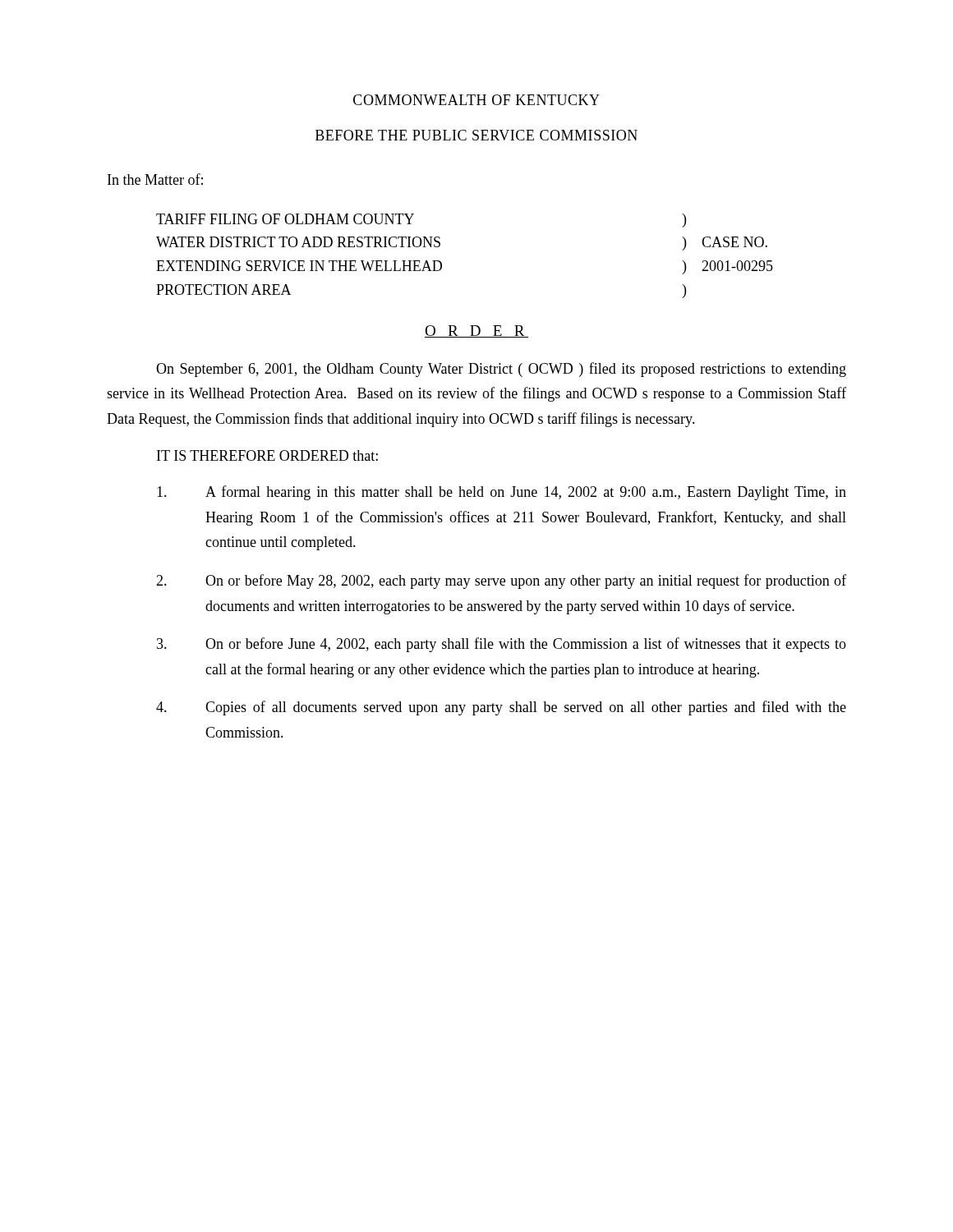Viewport: 953px width, 1232px height.
Task: Click on the text block containing "On September 6, 2001,"
Action: [x=476, y=394]
